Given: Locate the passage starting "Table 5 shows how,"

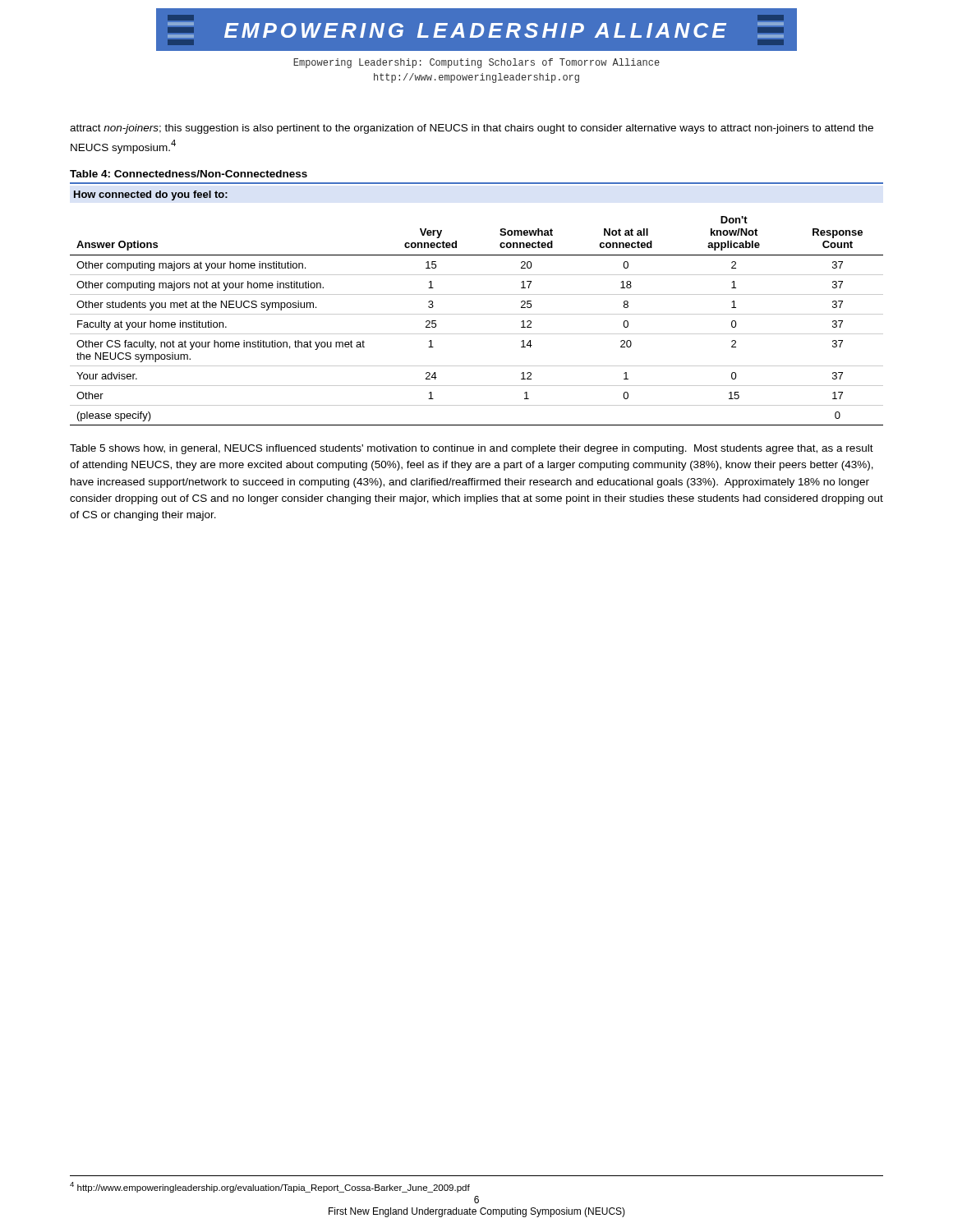Looking at the screenshot, I should (x=476, y=481).
